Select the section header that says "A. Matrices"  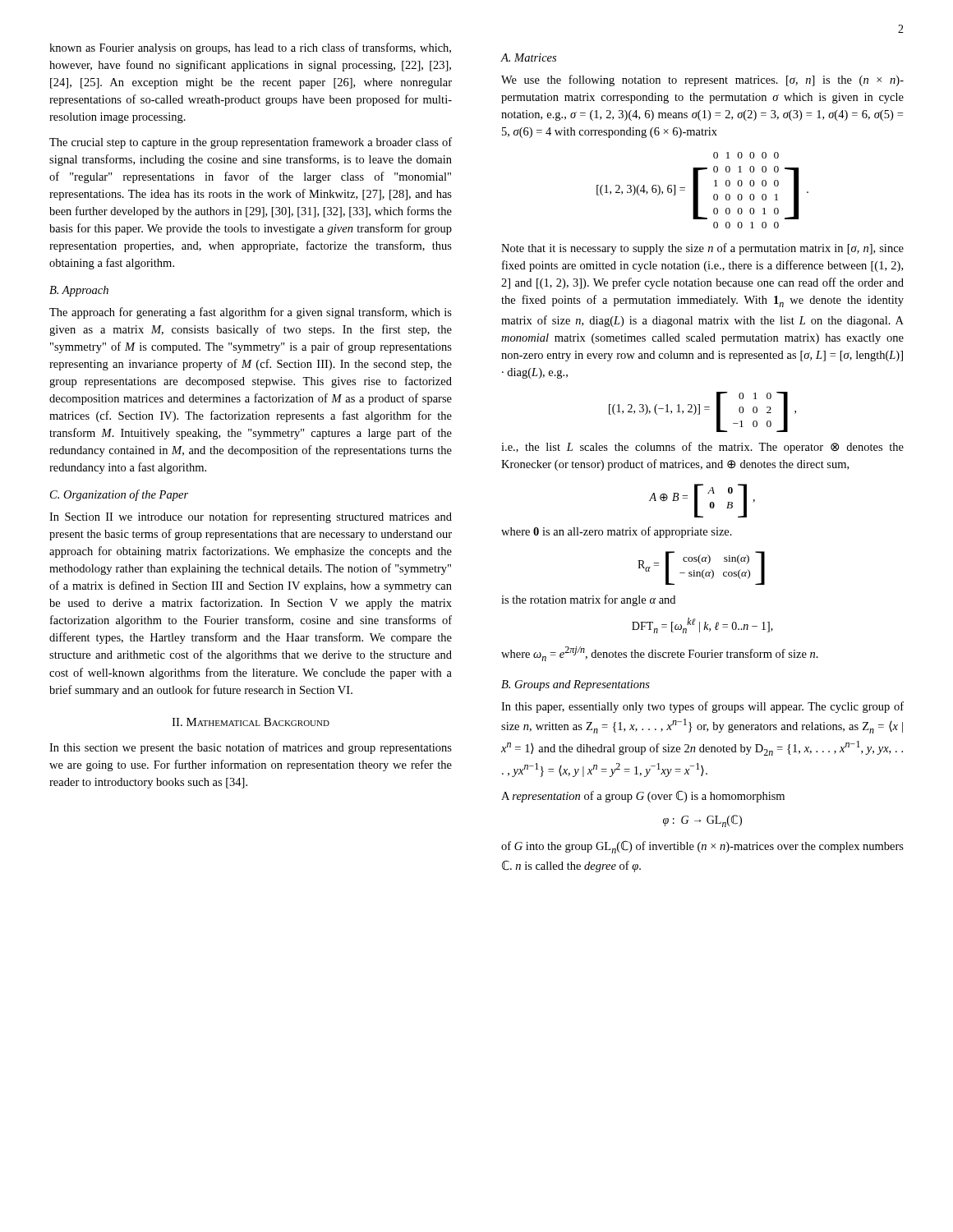click(529, 57)
